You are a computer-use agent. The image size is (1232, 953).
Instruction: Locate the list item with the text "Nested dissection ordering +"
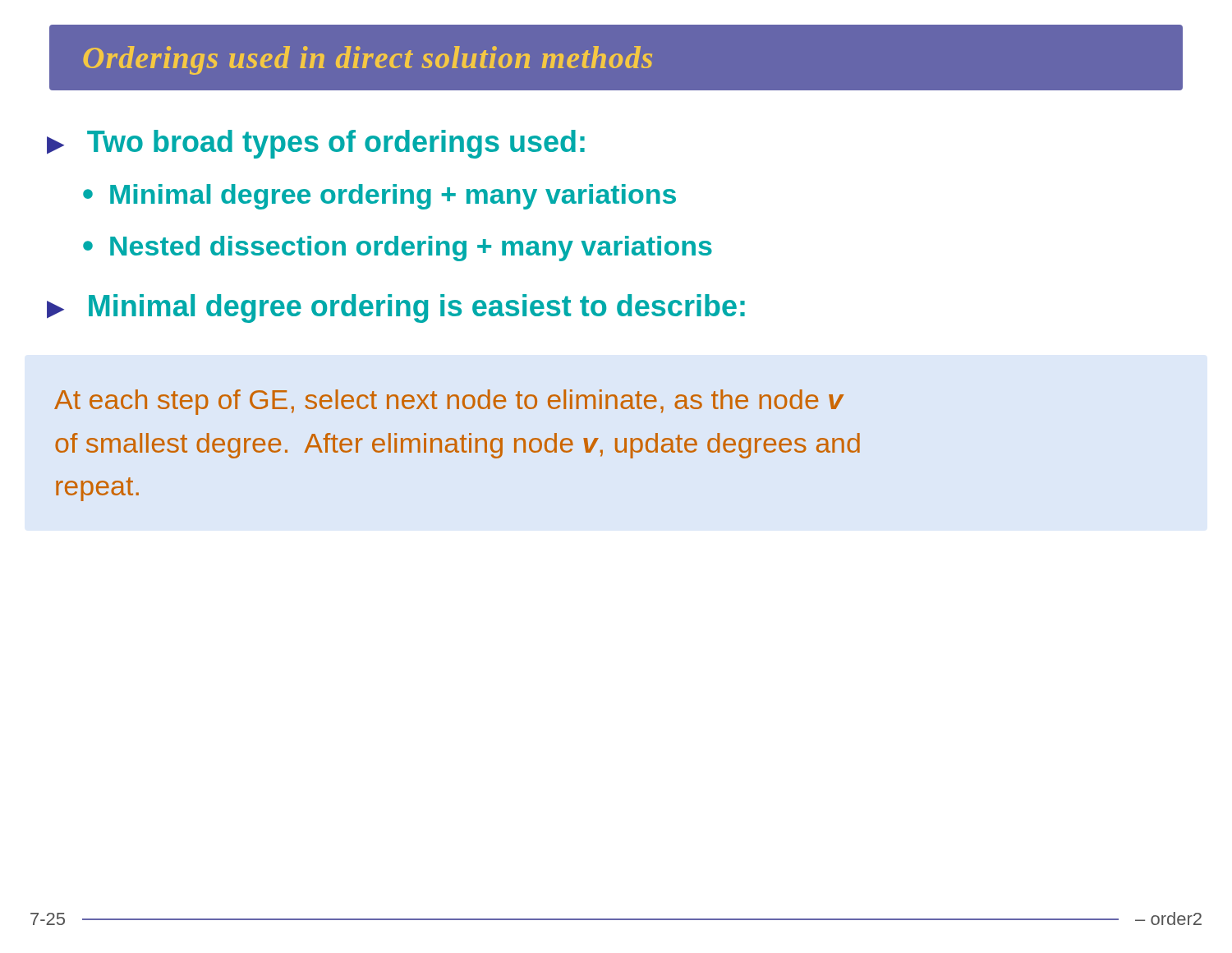pyautogui.click(x=411, y=246)
